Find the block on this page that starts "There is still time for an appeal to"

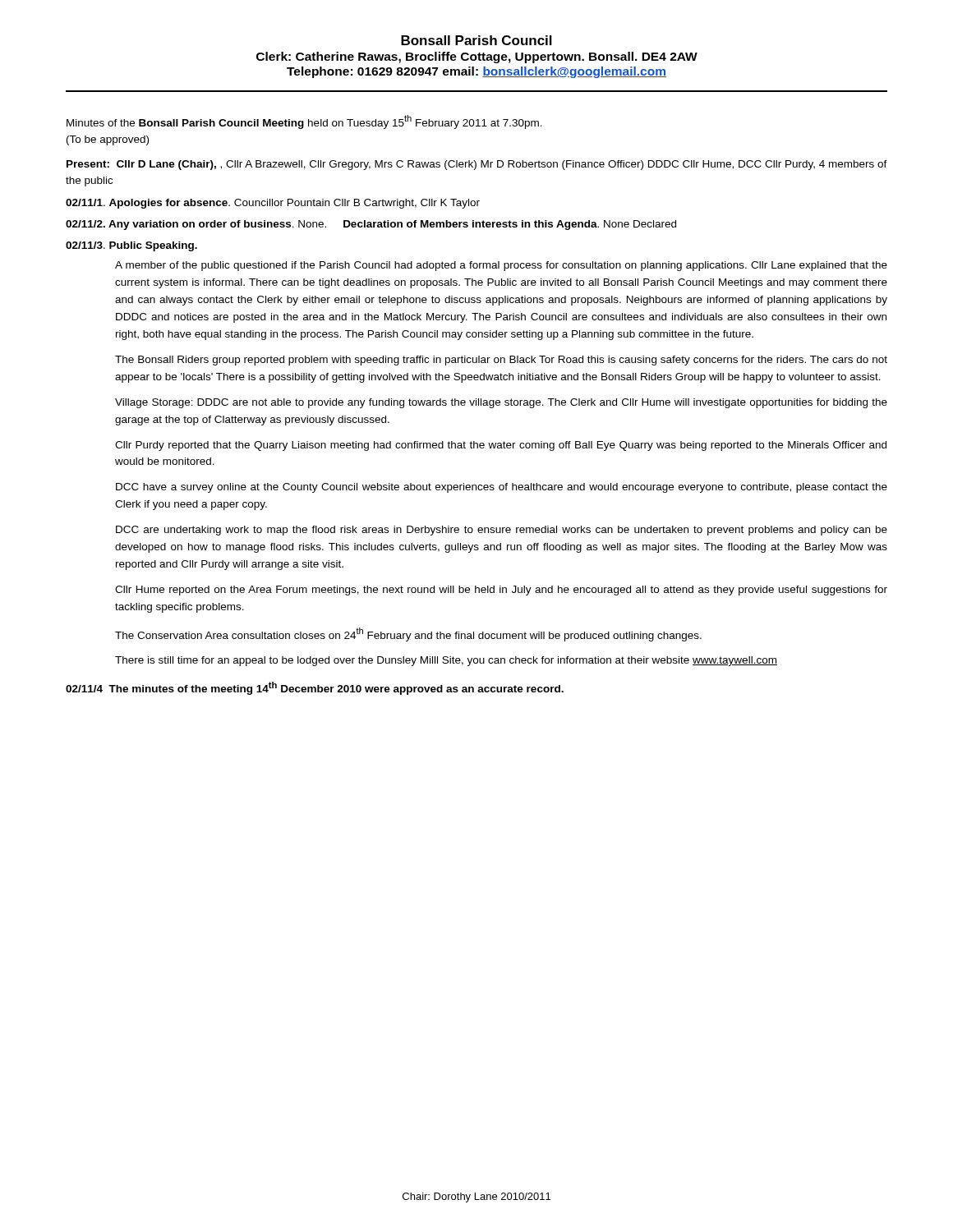point(446,660)
